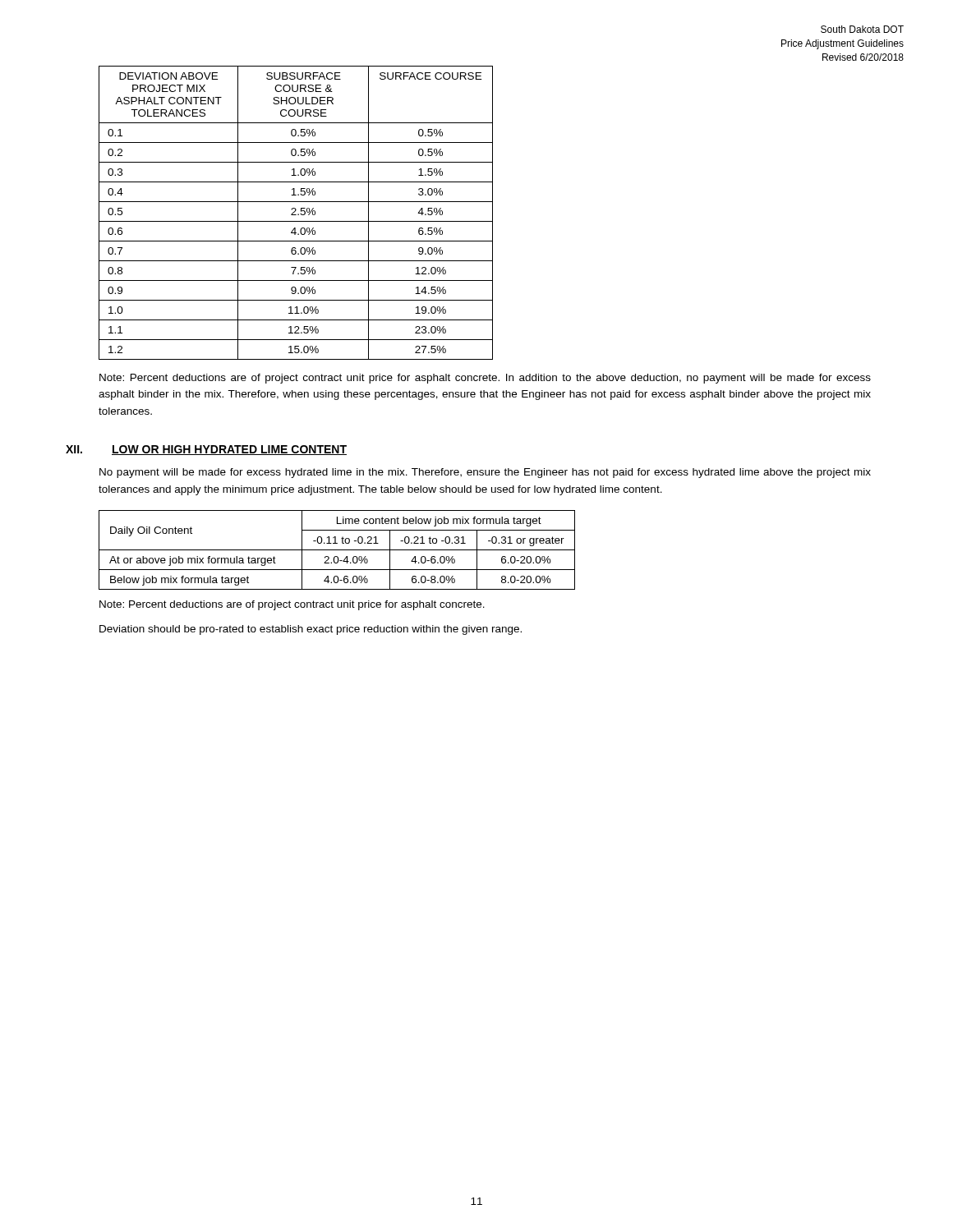Screen dimensions: 1232x953
Task: Point to "XII. LOW OR HIGH HYDRATED LIME CONTENT"
Action: (206, 449)
